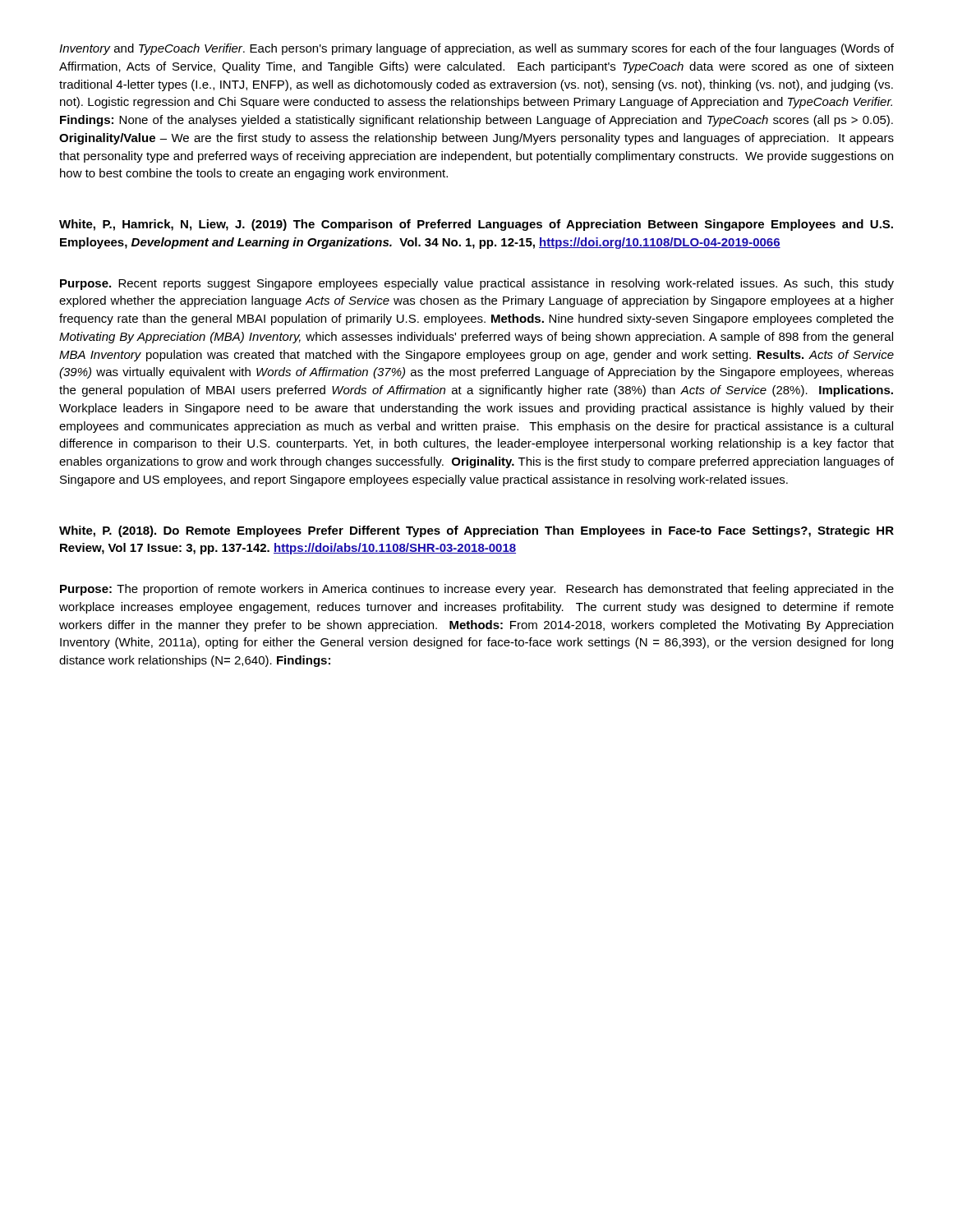The height and width of the screenshot is (1232, 953).
Task: Locate the block starting "Purpose: The proportion"
Action: tap(476, 624)
